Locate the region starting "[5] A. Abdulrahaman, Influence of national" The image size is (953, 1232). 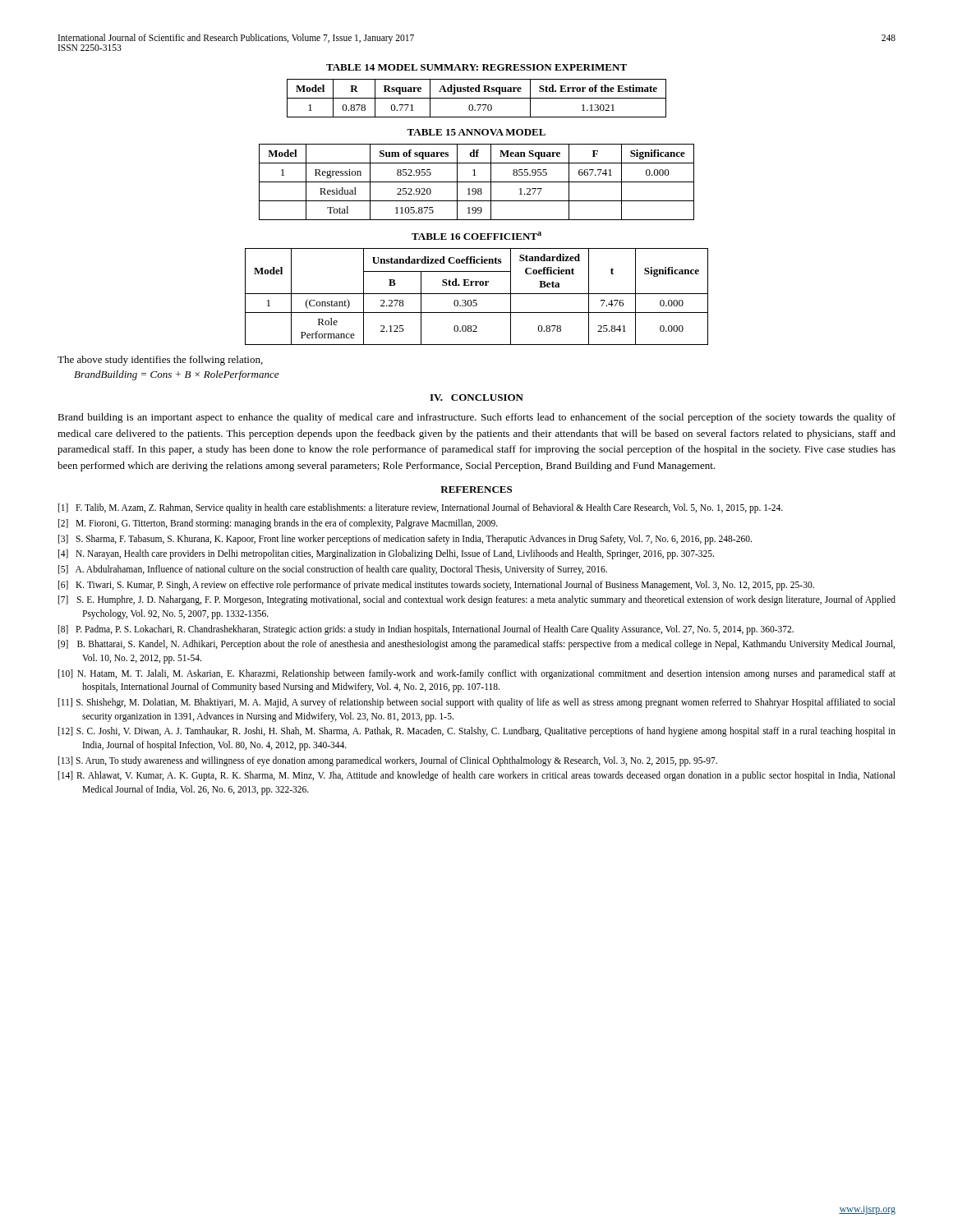[333, 569]
